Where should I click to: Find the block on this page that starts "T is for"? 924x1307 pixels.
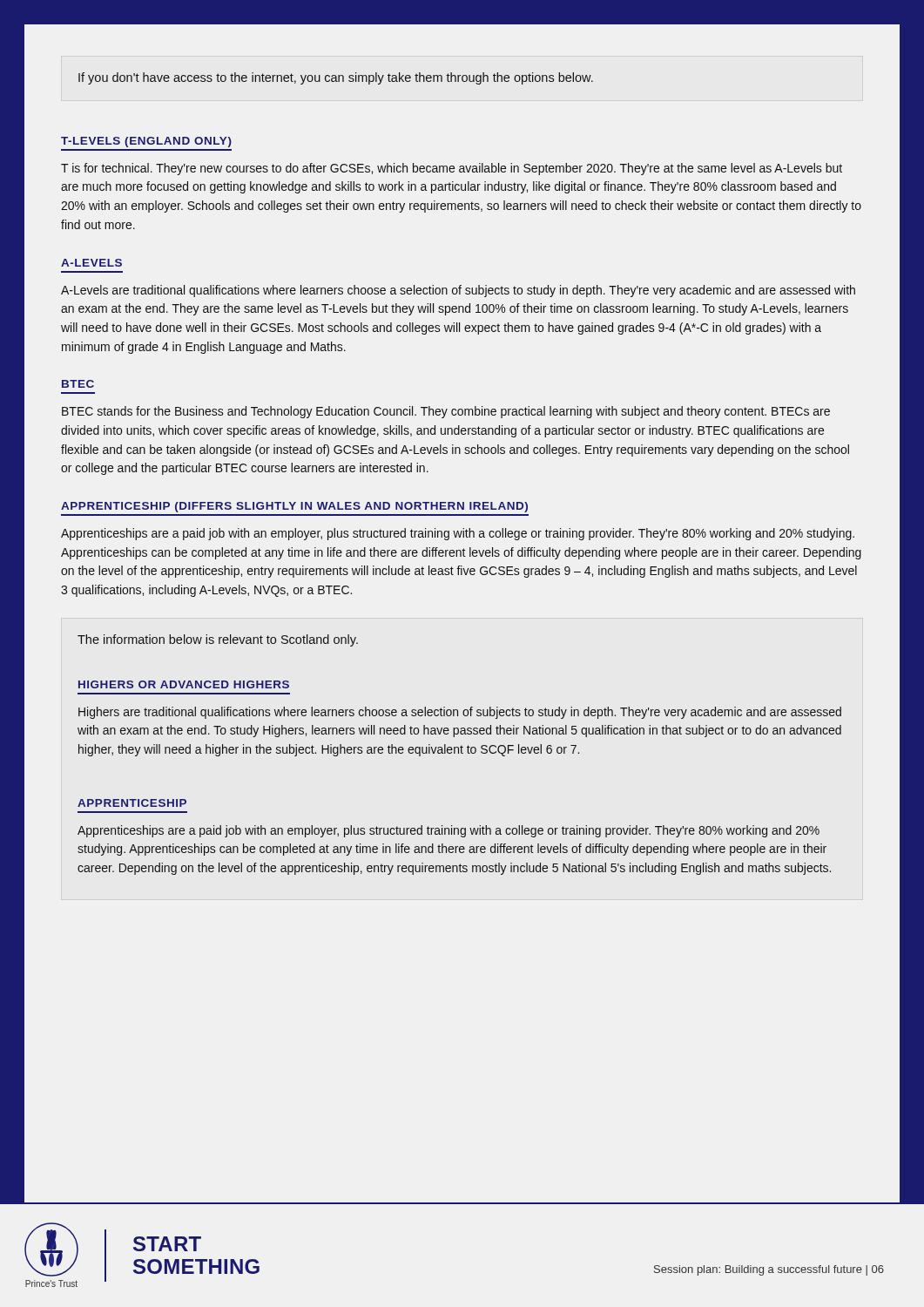click(x=461, y=196)
